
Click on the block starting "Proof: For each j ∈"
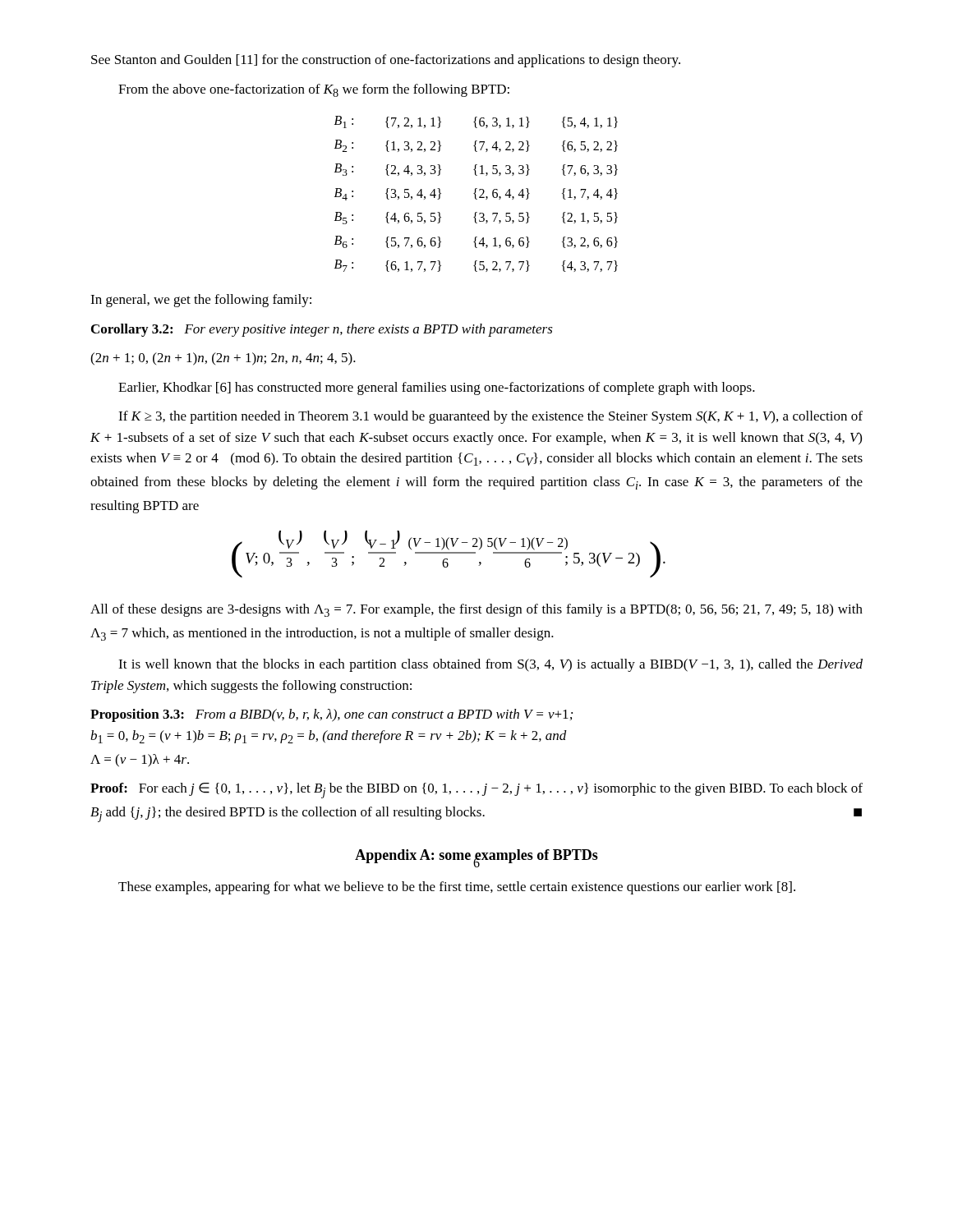pyautogui.click(x=476, y=801)
